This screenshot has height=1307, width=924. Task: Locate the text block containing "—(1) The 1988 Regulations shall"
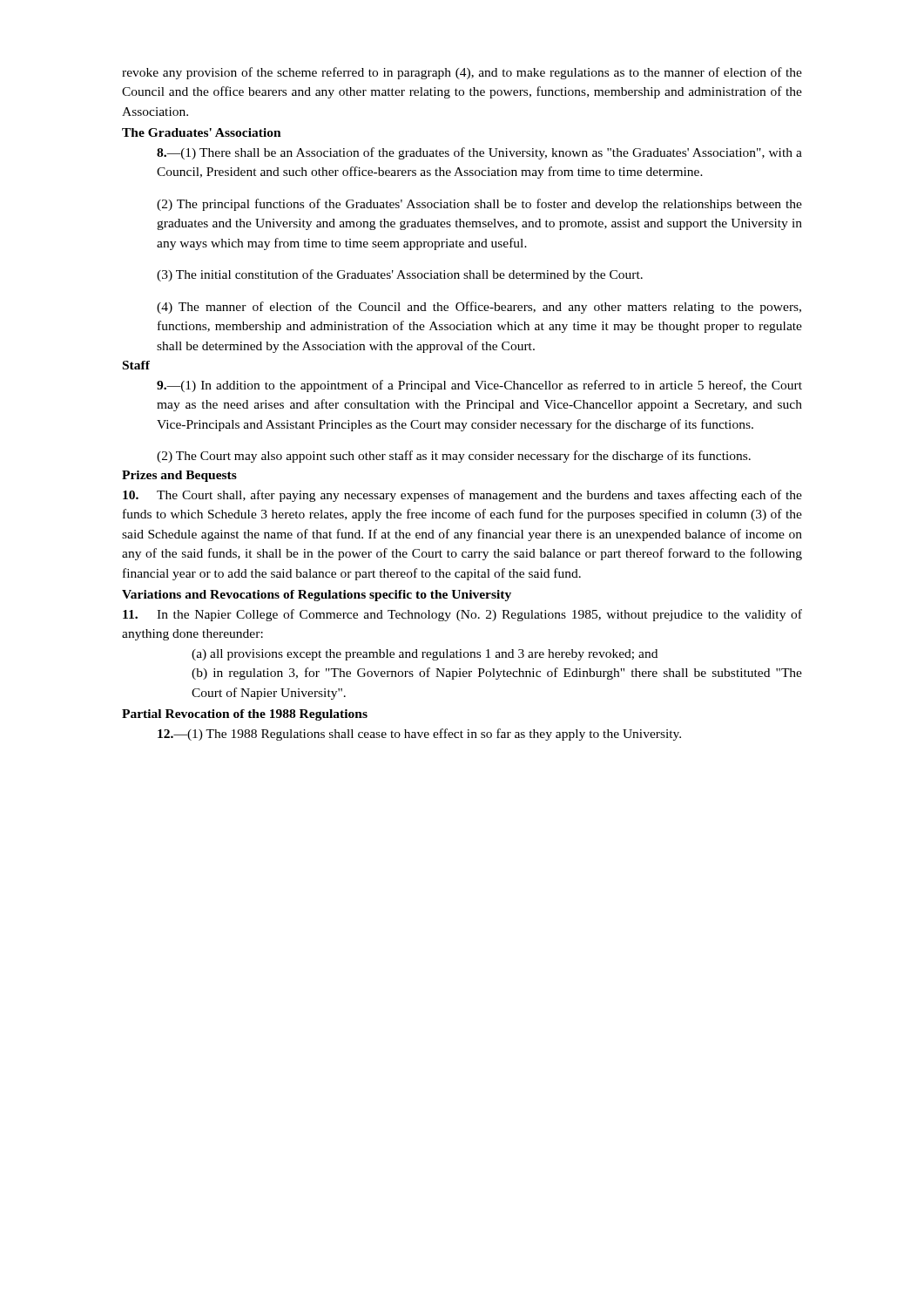click(x=479, y=733)
